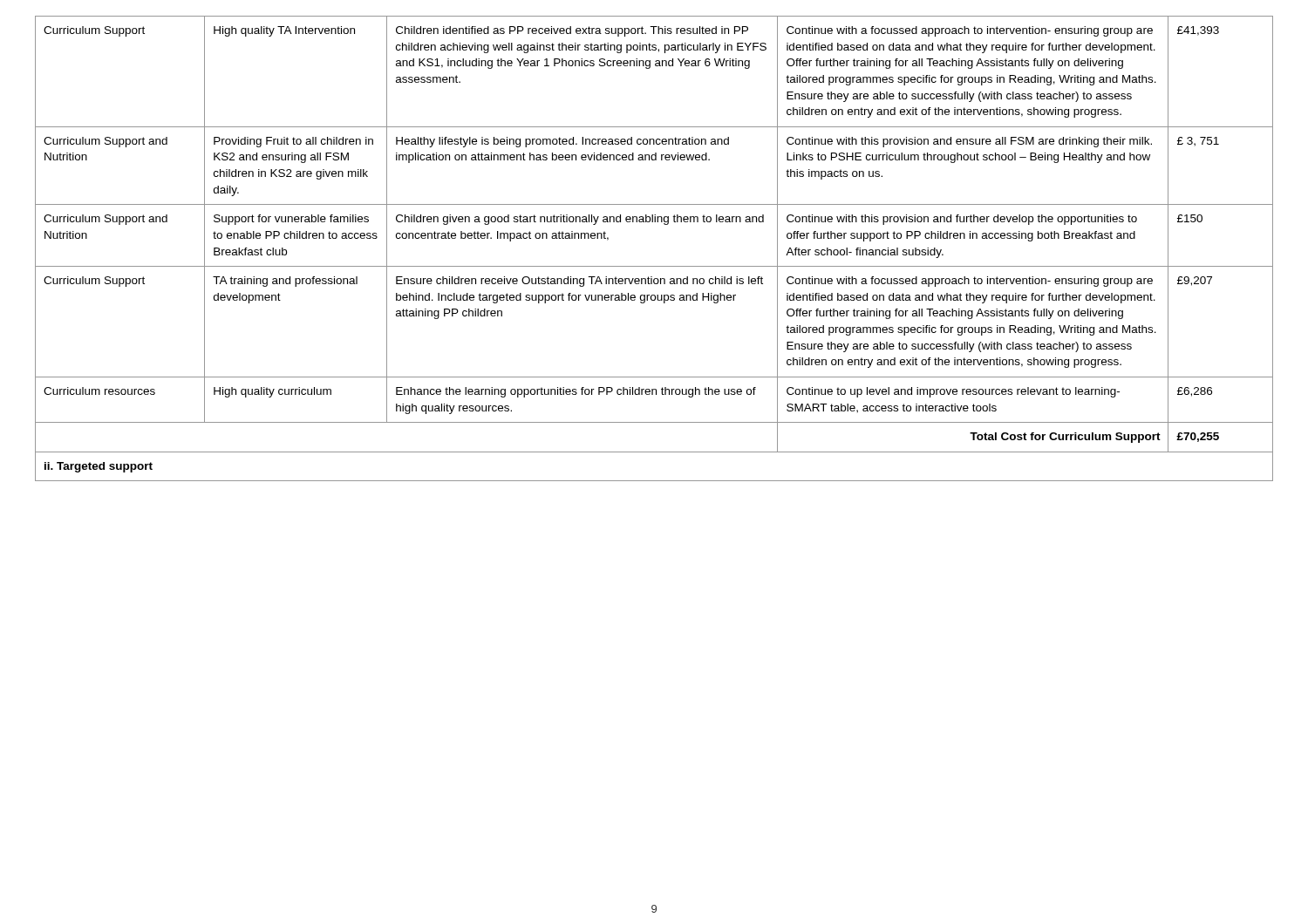Find the table that mentions "Total Cost for Curriculum Support"
This screenshot has width=1308, height=924.
pos(654,249)
